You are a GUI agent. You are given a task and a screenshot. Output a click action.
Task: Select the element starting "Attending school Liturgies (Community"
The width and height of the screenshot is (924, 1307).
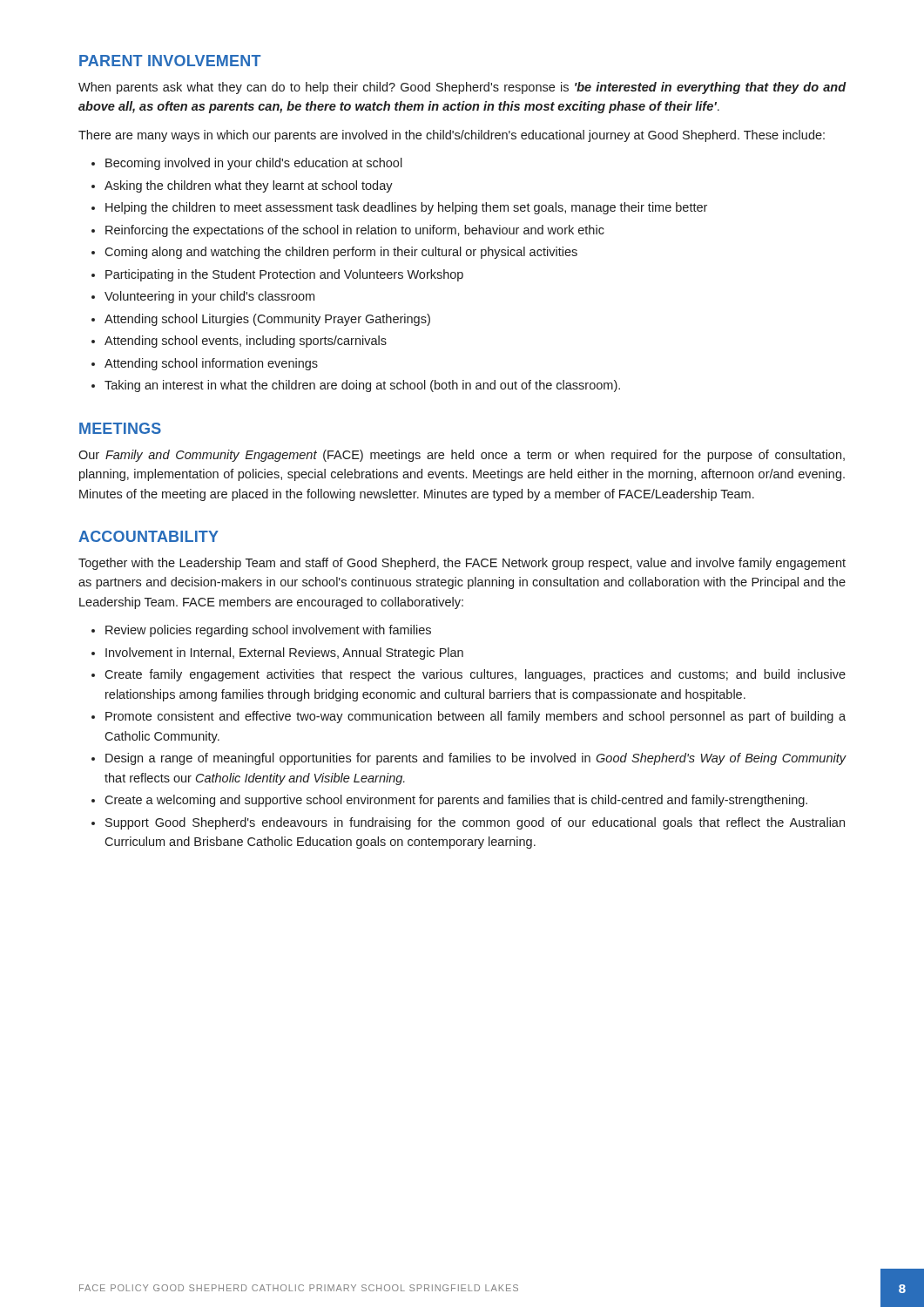click(x=268, y=319)
